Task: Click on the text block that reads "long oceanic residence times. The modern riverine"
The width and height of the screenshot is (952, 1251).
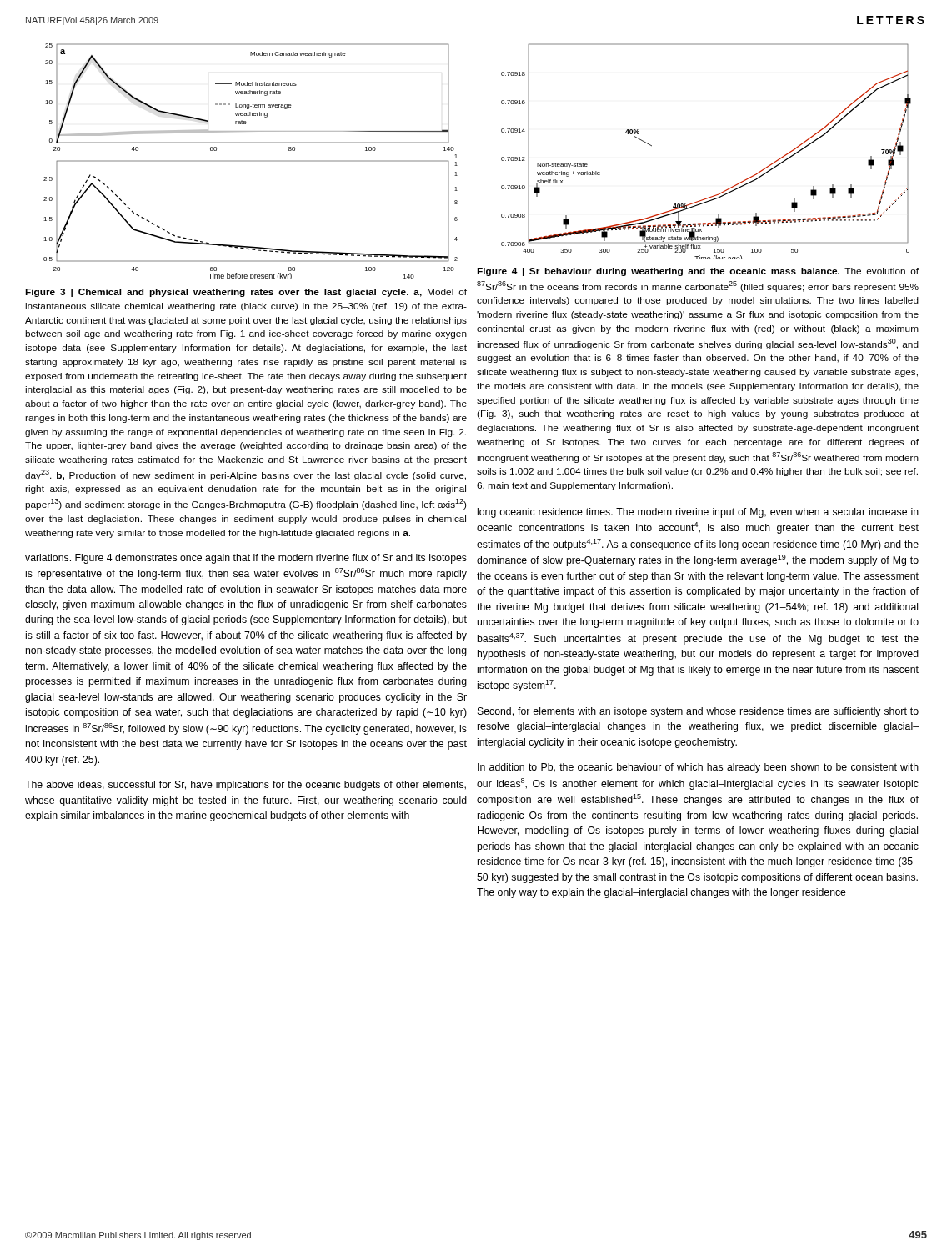Action: tap(698, 702)
